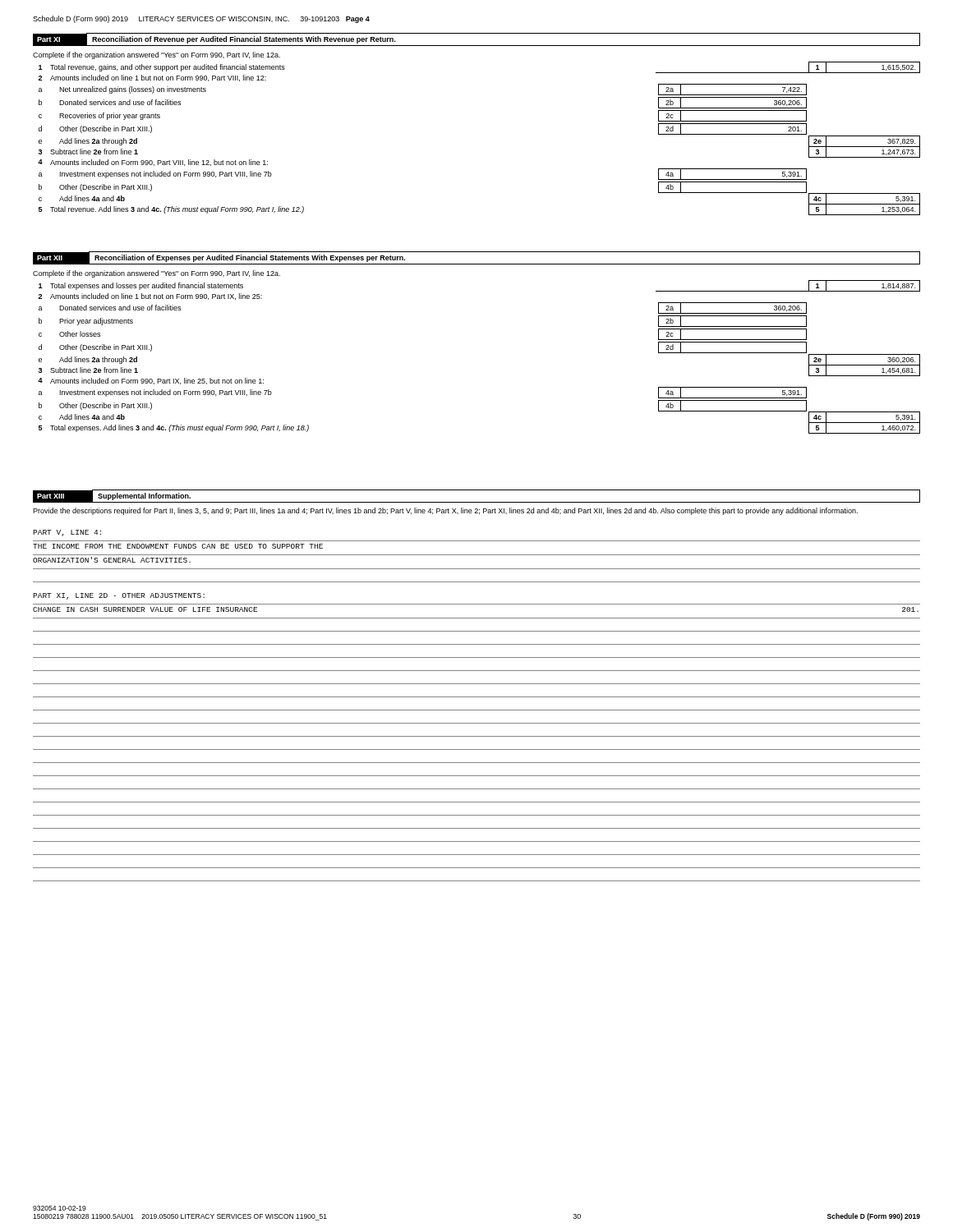The width and height of the screenshot is (953, 1232).
Task: Navigate to the block starting "CHANGE IN CASH SURRENDER VALUE OF LIFE INSURANCE"
Action: tap(476, 610)
